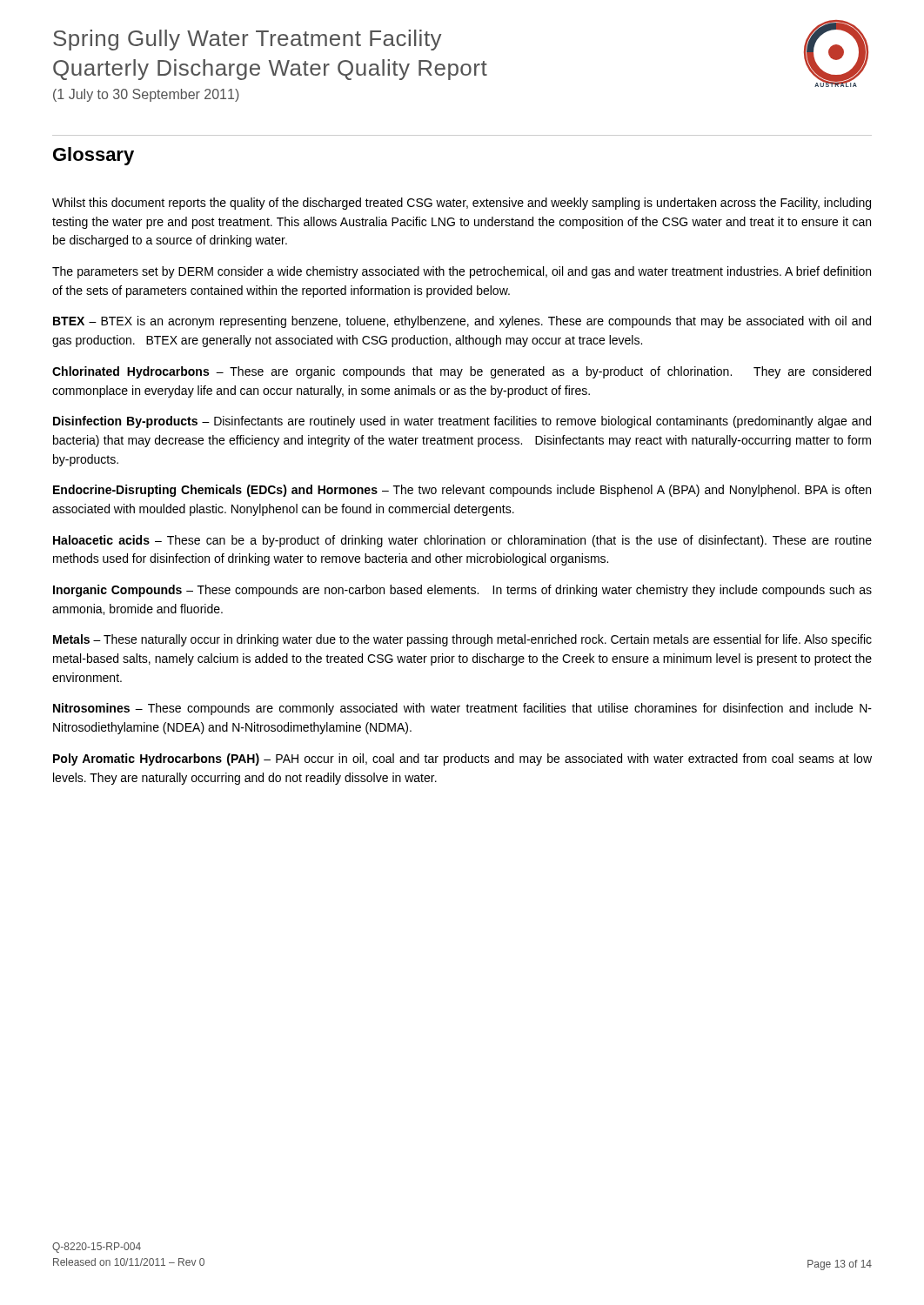Image resolution: width=924 pixels, height=1305 pixels.
Task: Locate the passage starting "Disinfection By-products – Disinfectants are routinely used"
Action: (462, 441)
